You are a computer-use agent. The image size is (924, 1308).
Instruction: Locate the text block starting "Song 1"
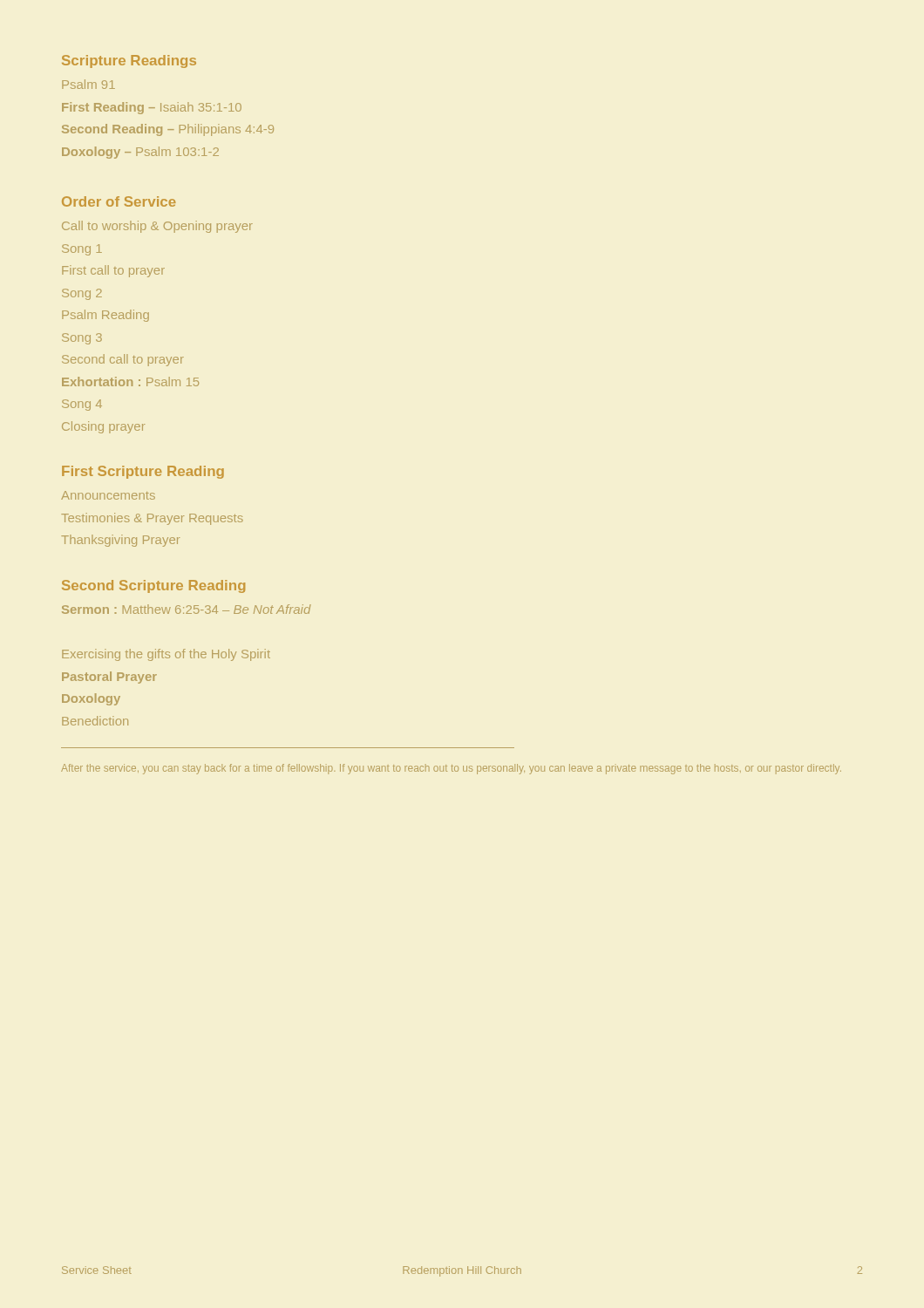(x=82, y=250)
